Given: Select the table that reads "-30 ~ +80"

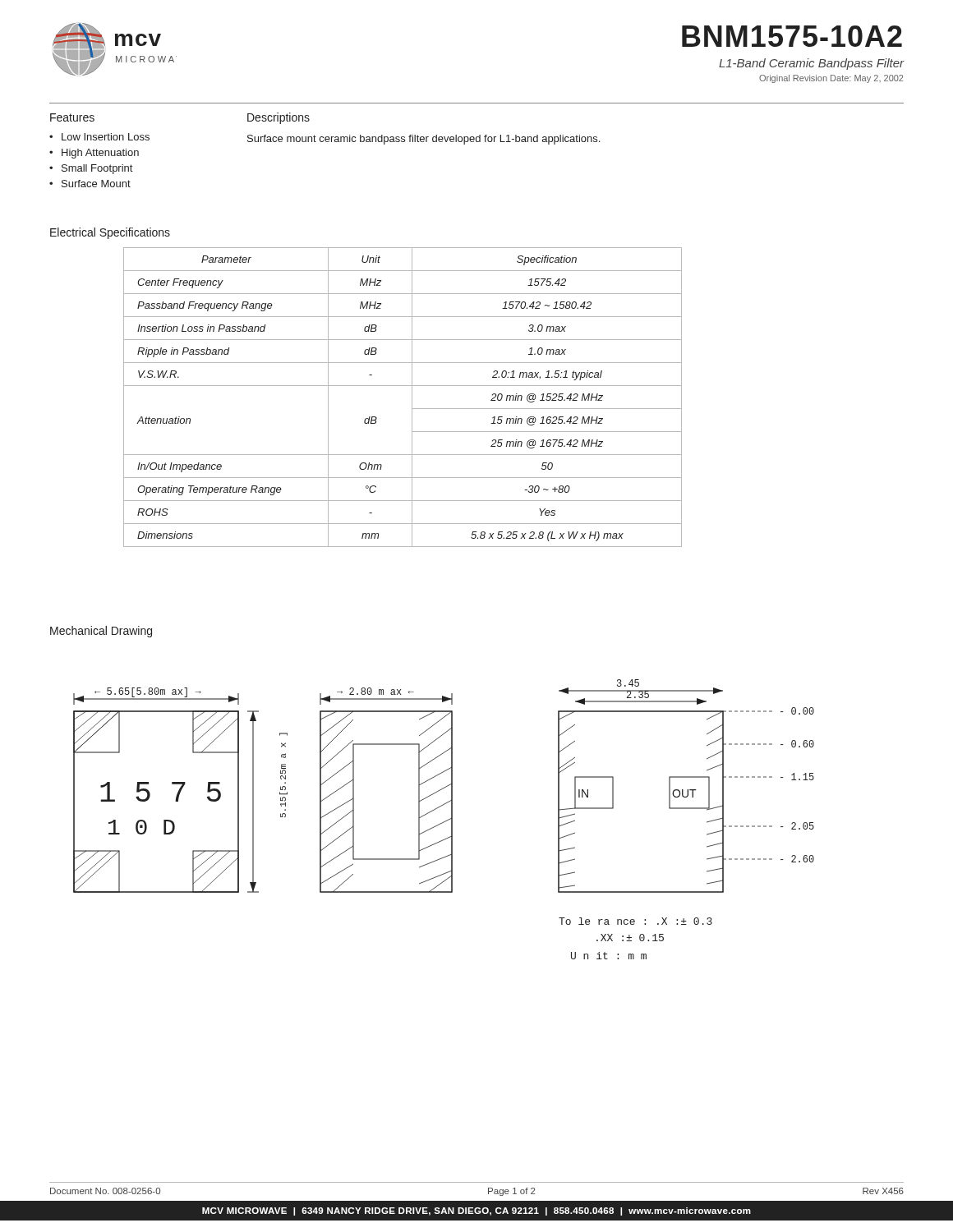Looking at the screenshot, I should click(x=513, y=397).
